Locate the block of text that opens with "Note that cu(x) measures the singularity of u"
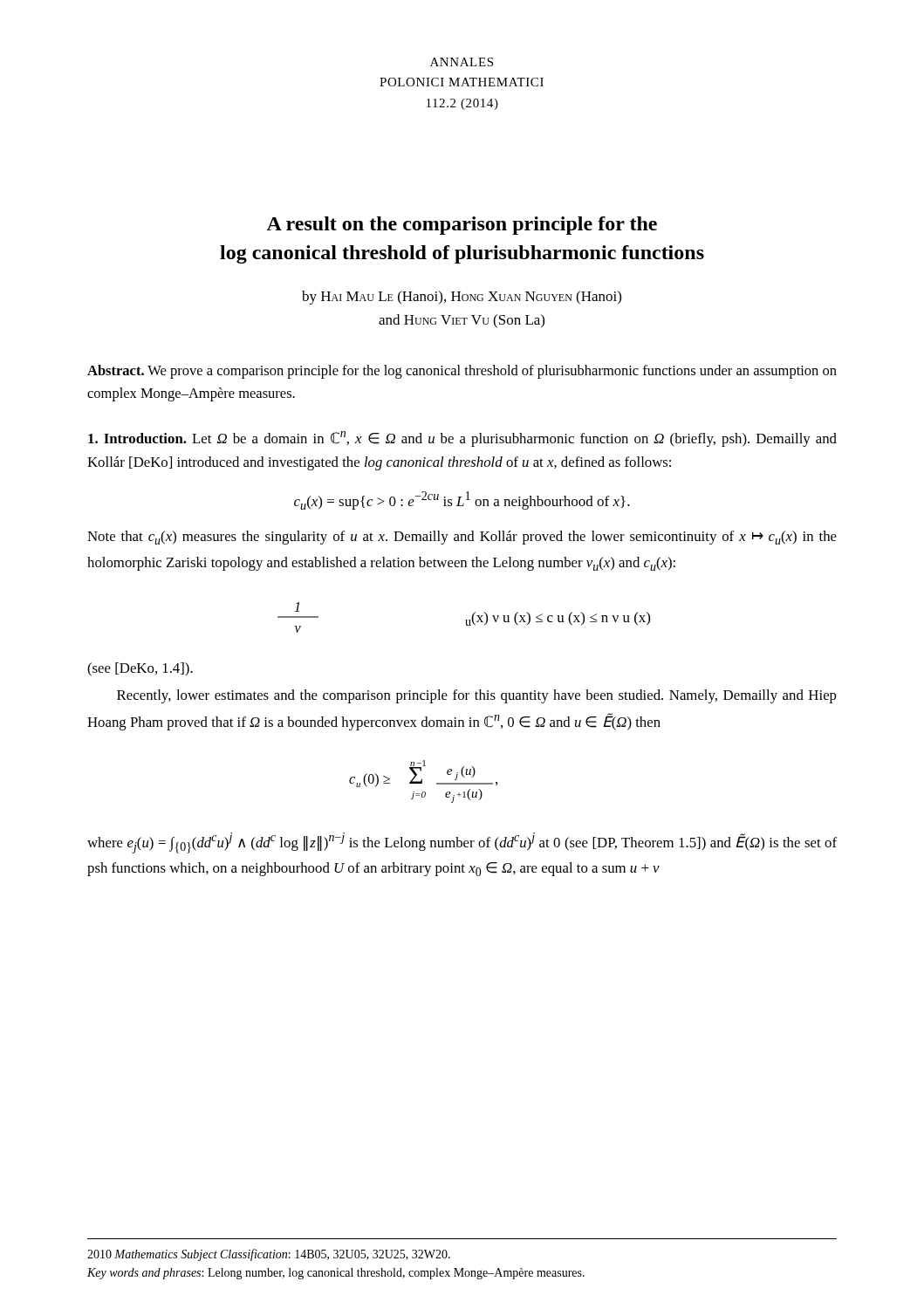 tap(462, 551)
